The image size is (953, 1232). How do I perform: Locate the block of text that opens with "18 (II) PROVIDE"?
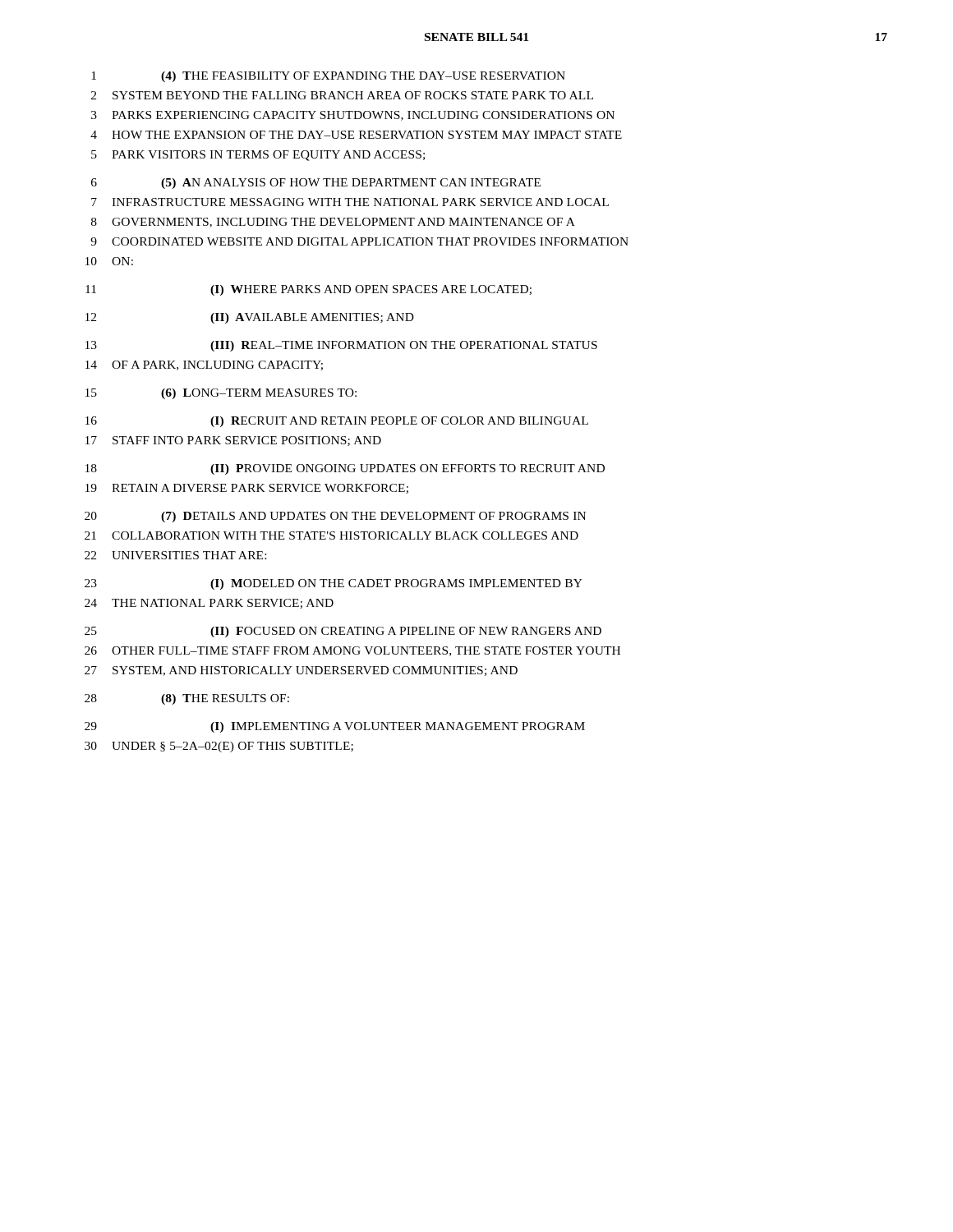pos(476,478)
